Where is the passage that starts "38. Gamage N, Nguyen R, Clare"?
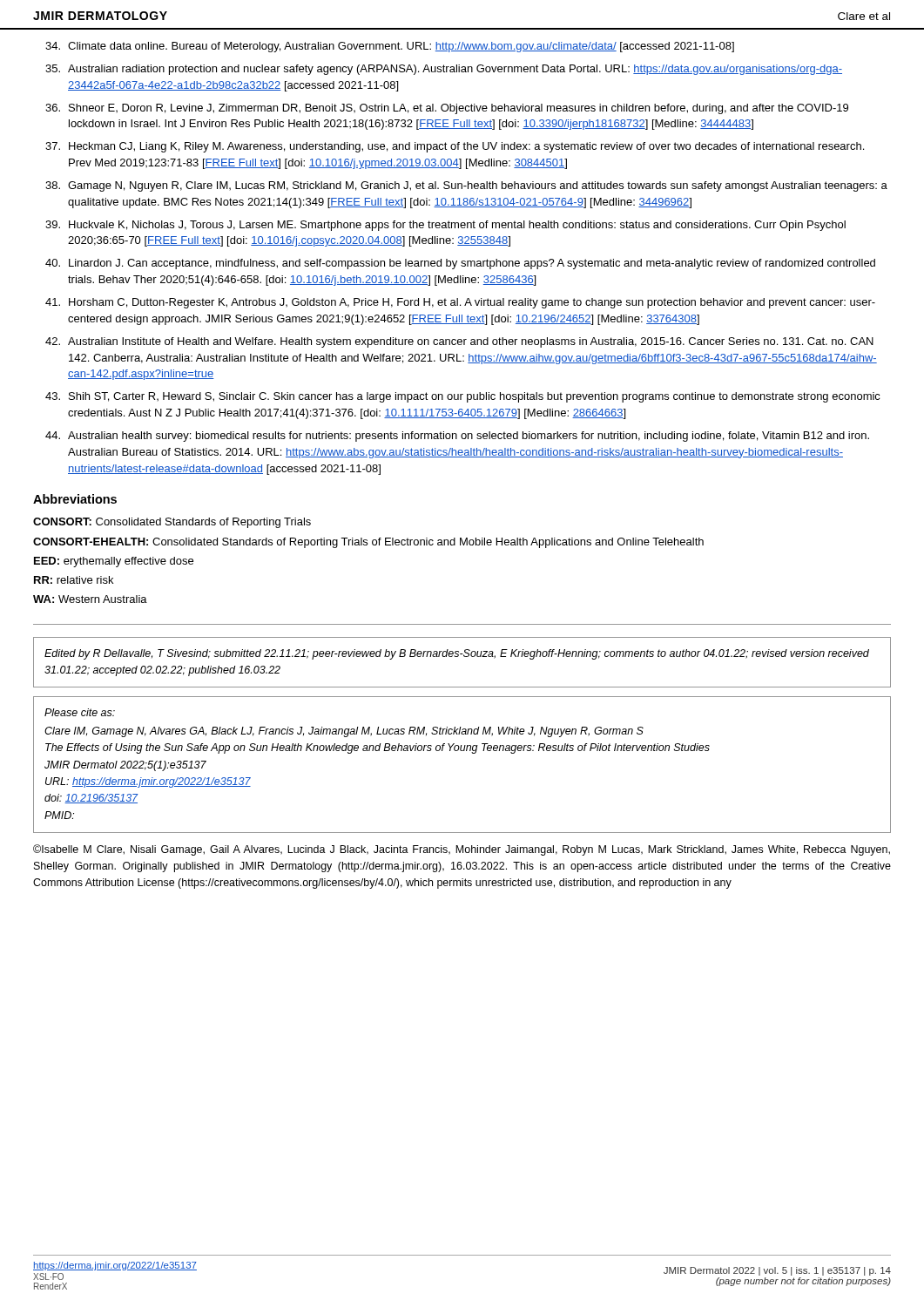The image size is (924, 1307). pyautogui.click(x=462, y=194)
